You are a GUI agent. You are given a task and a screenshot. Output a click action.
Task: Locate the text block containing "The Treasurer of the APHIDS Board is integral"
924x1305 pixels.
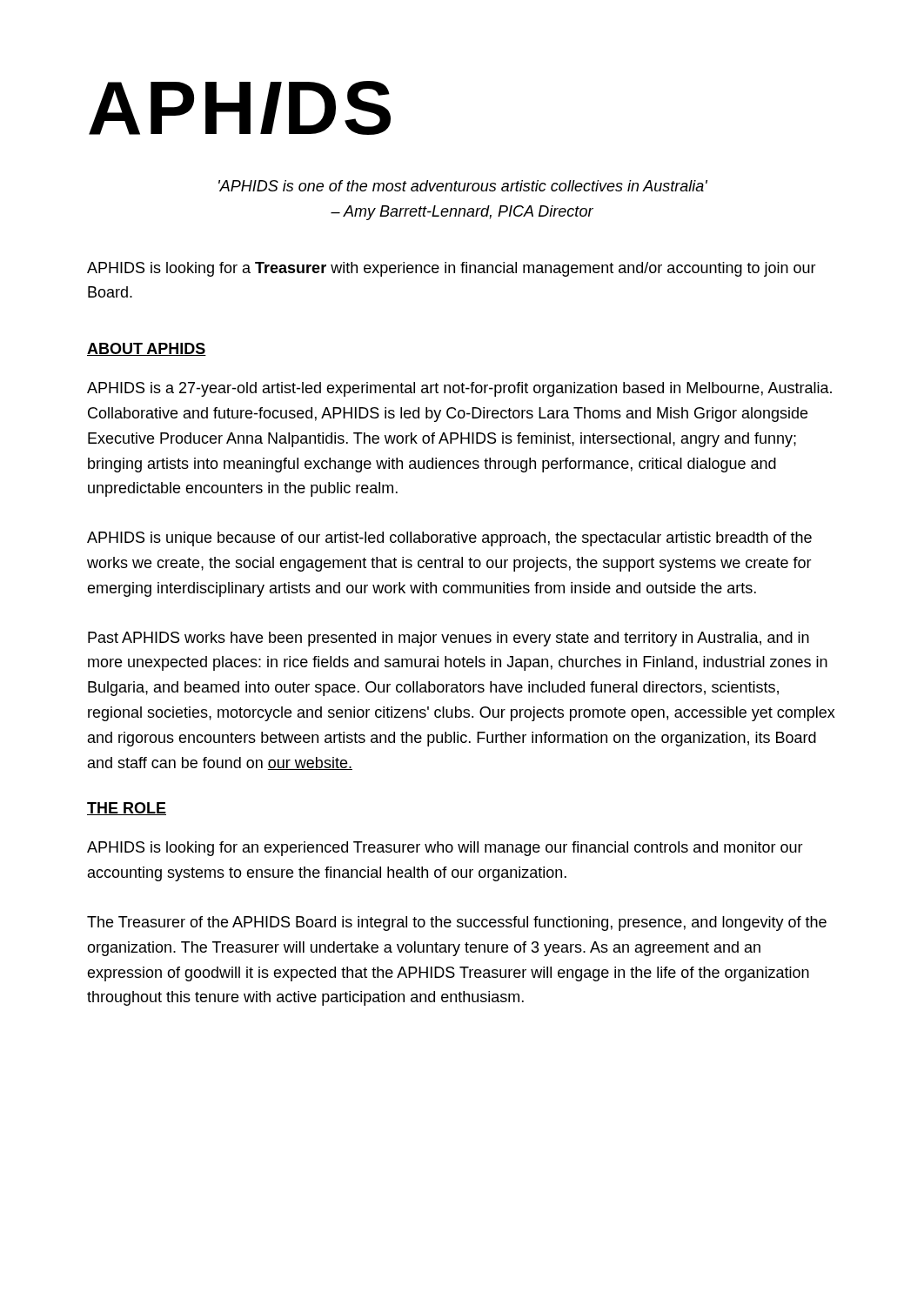pyautogui.click(x=457, y=960)
